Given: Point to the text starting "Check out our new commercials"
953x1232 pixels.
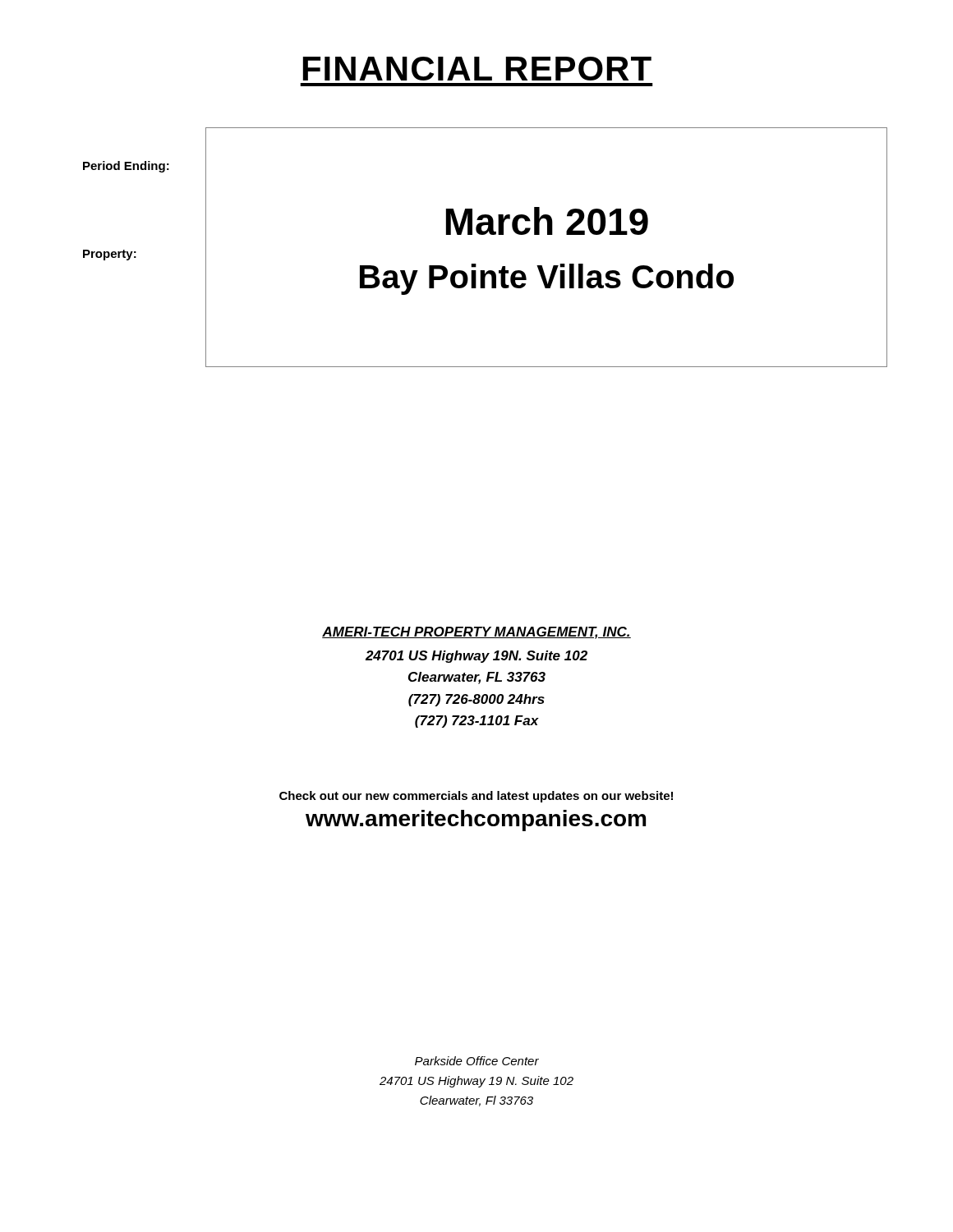Looking at the screenshot, I should pos(476,810).
